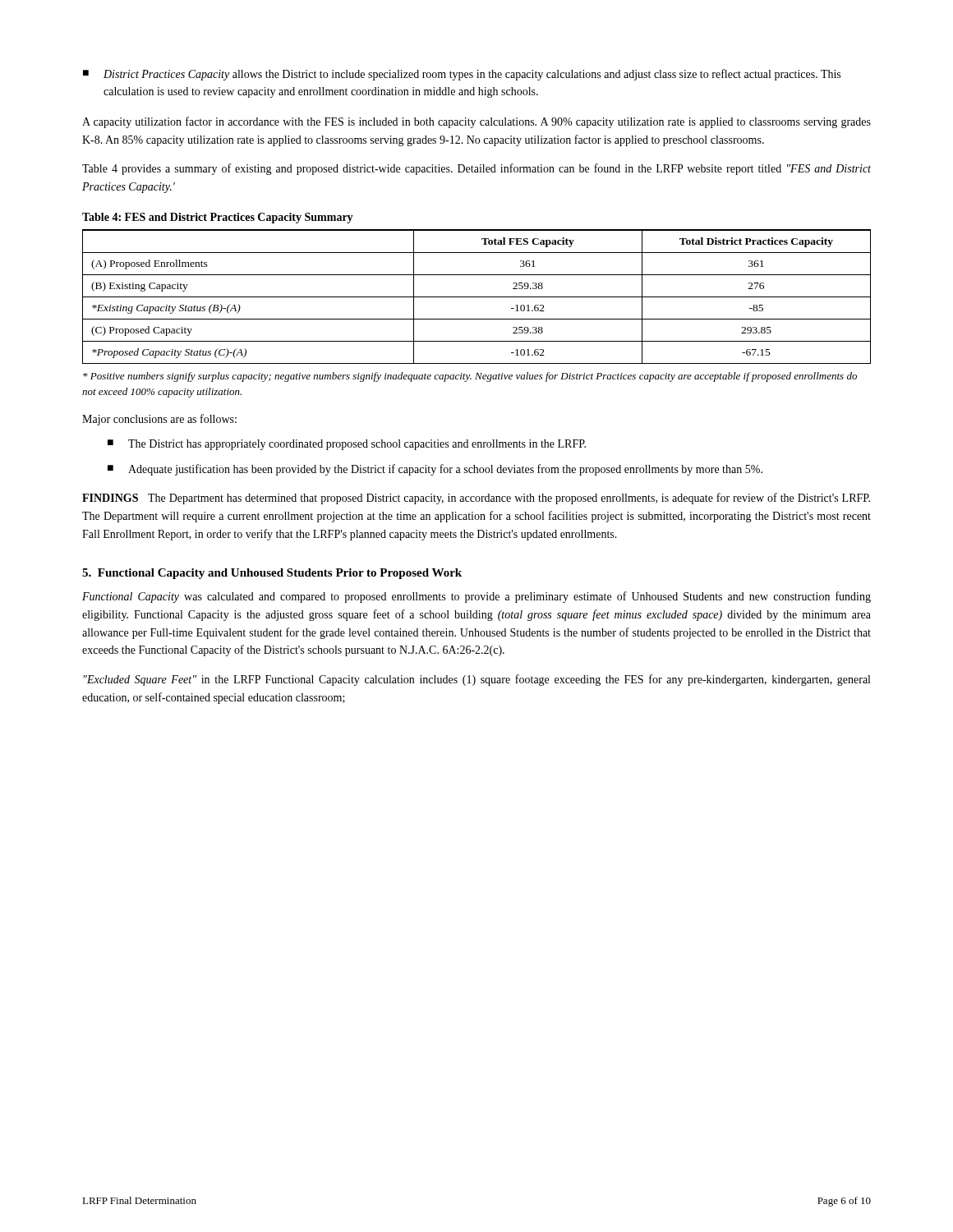953x1232 pixels.
Task: Click the section header that begins "5. Functional Capacity and Unhoused Students Prior to"
Action: pos(272,573)
